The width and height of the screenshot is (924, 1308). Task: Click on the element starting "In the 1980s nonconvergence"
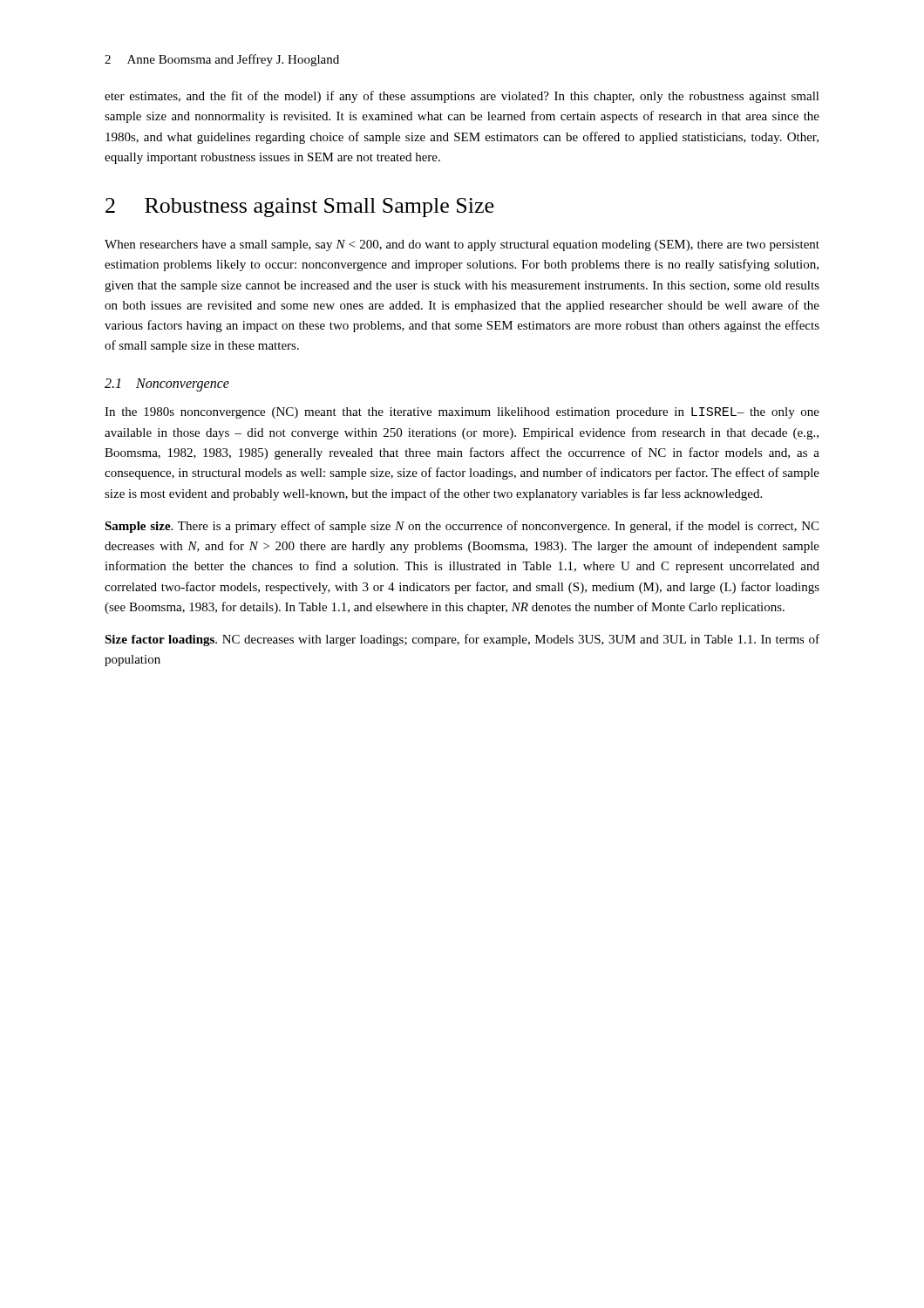click(x=462, y=453)
